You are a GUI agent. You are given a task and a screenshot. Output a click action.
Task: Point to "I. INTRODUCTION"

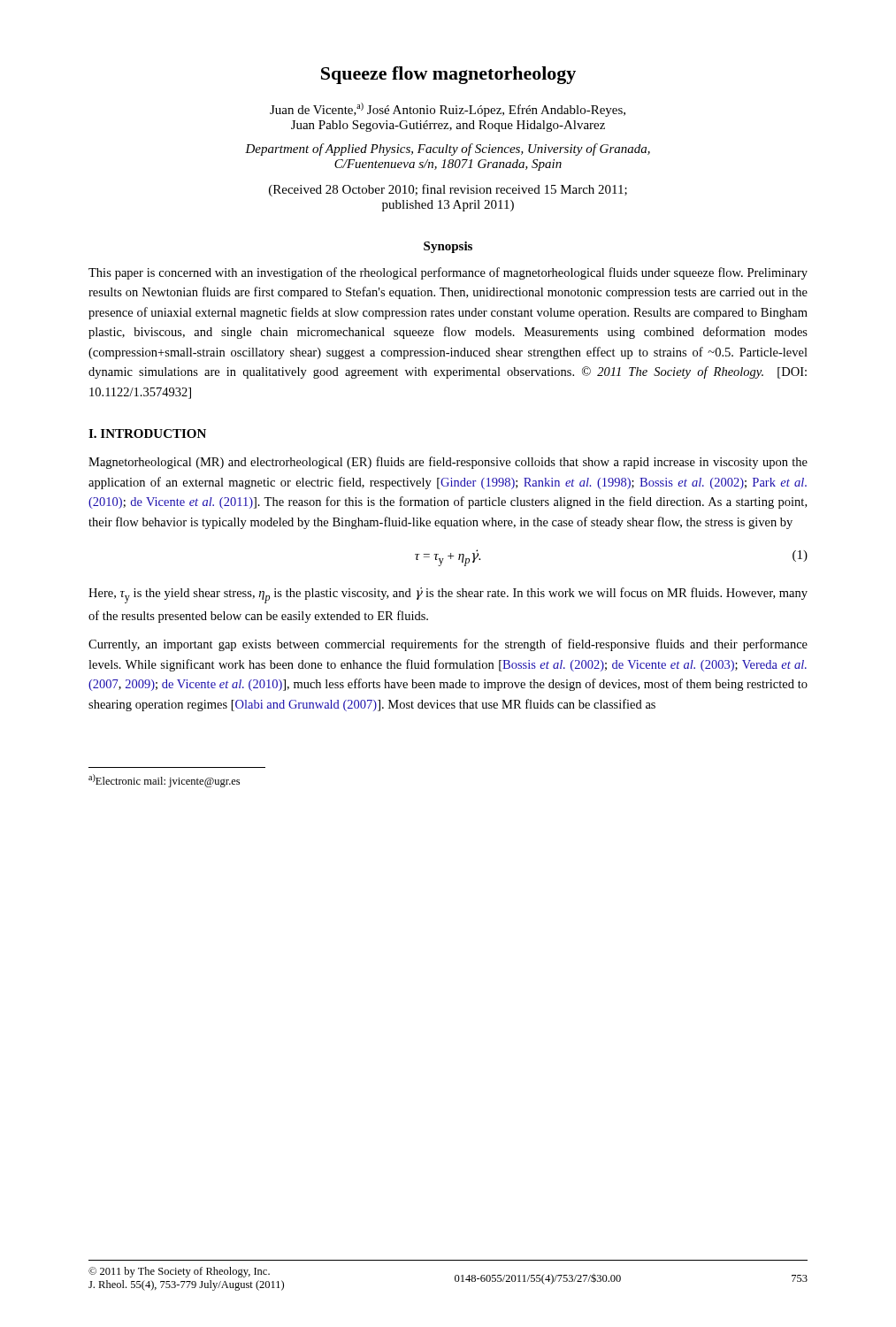[147, 434]
